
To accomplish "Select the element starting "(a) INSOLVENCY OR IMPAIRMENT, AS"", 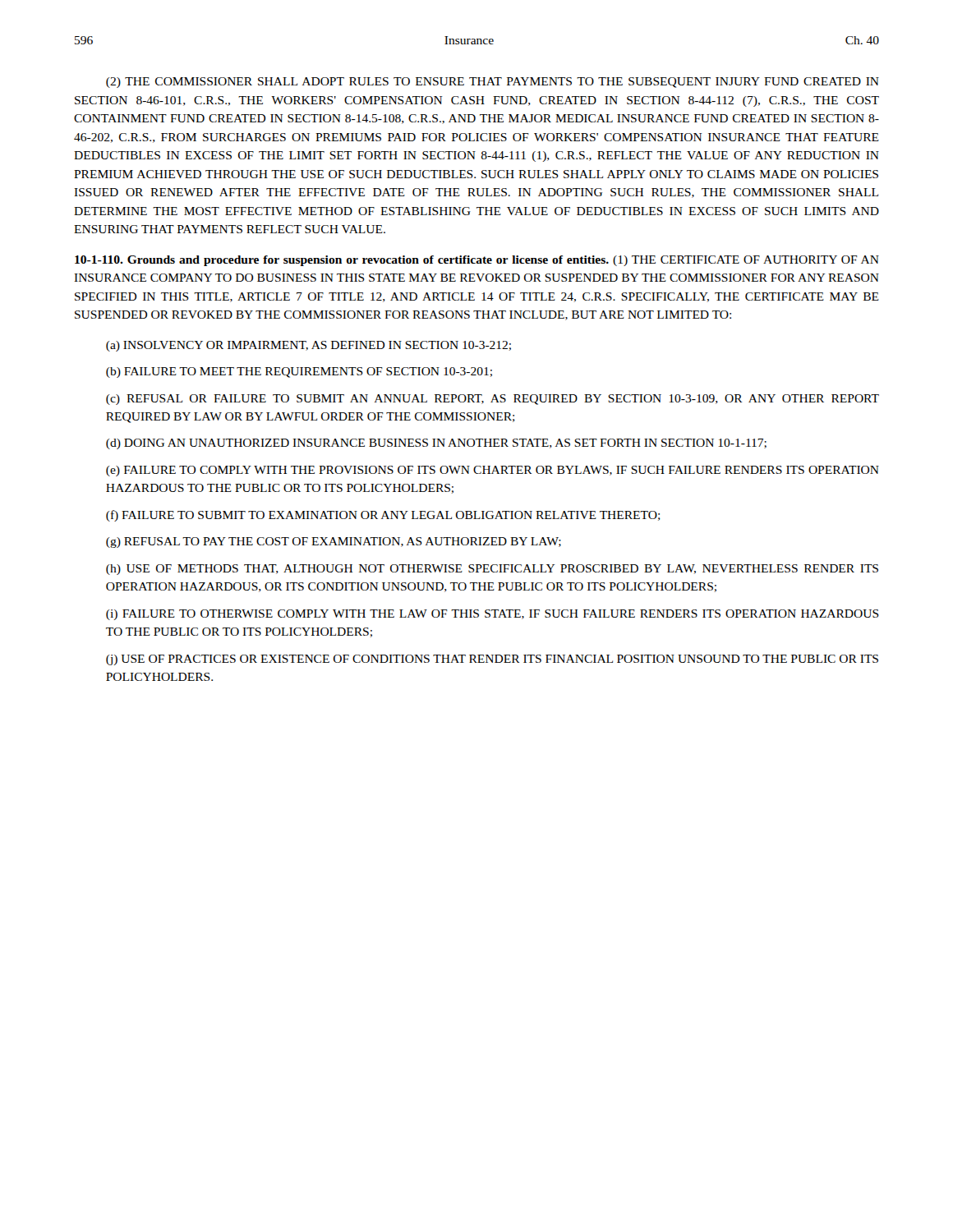I will tap(309, 344).
